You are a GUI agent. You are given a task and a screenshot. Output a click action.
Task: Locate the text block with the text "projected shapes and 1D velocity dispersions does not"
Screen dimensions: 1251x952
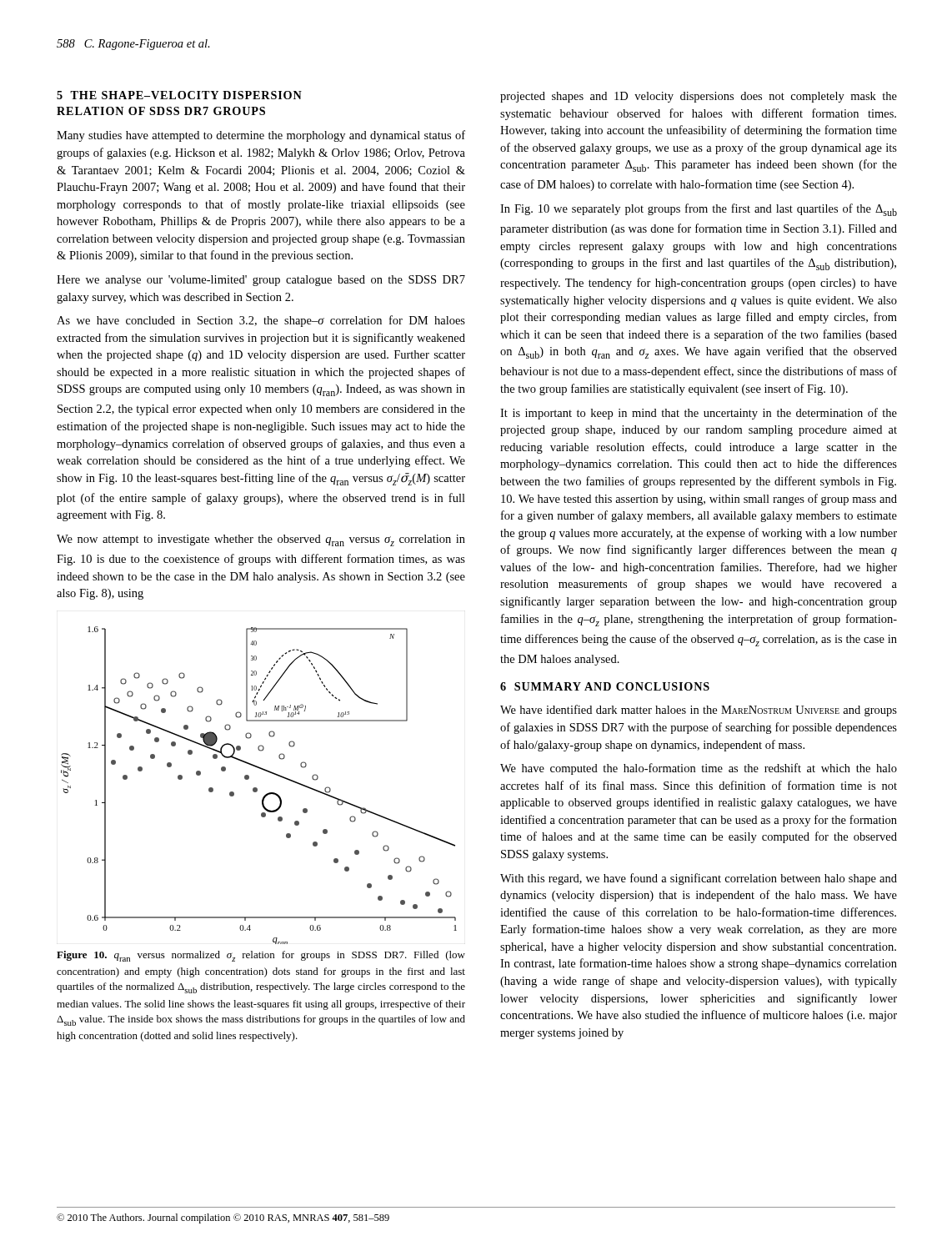[x=699, y=140]
